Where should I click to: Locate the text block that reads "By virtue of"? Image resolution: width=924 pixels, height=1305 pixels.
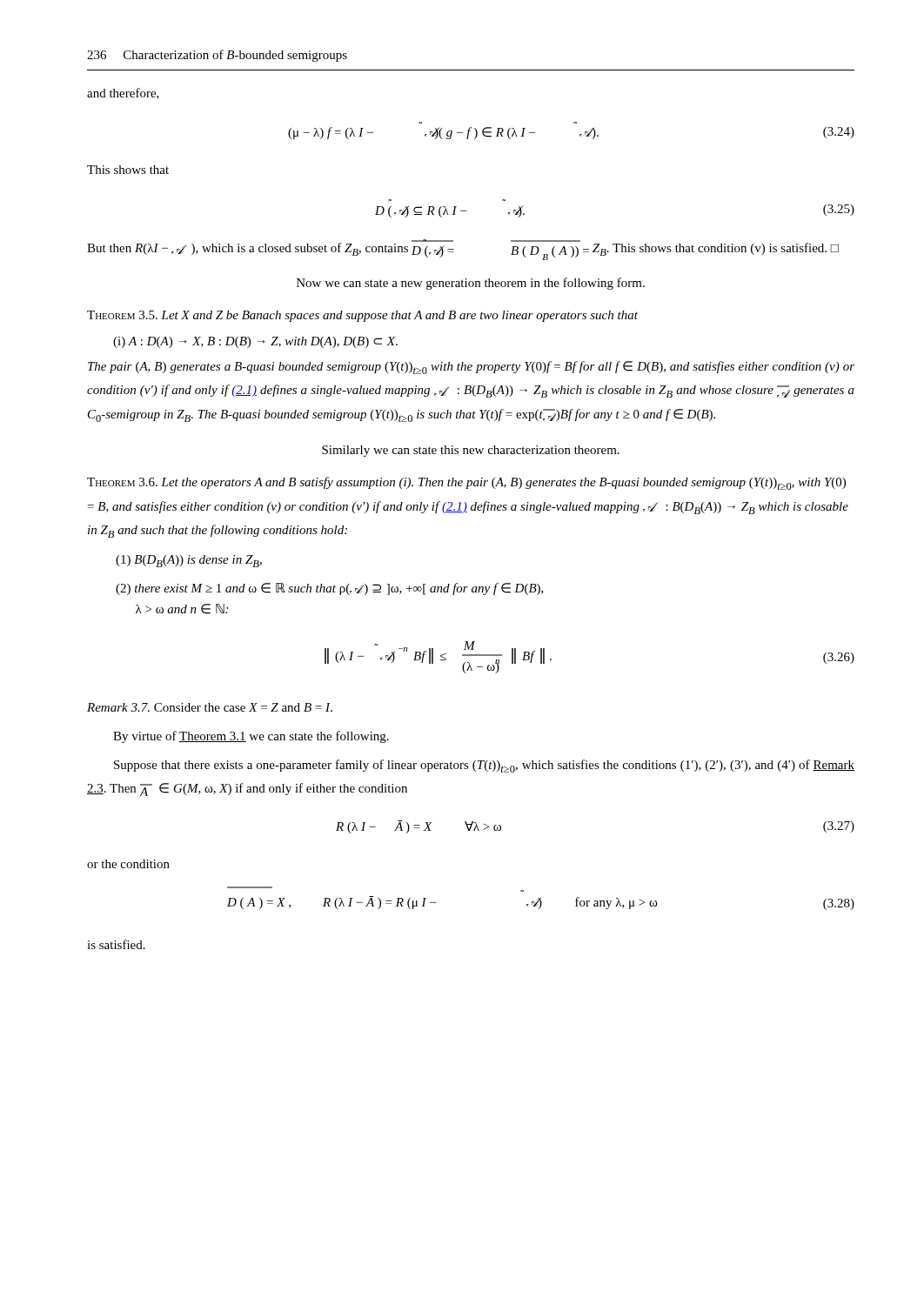(251, 736)
